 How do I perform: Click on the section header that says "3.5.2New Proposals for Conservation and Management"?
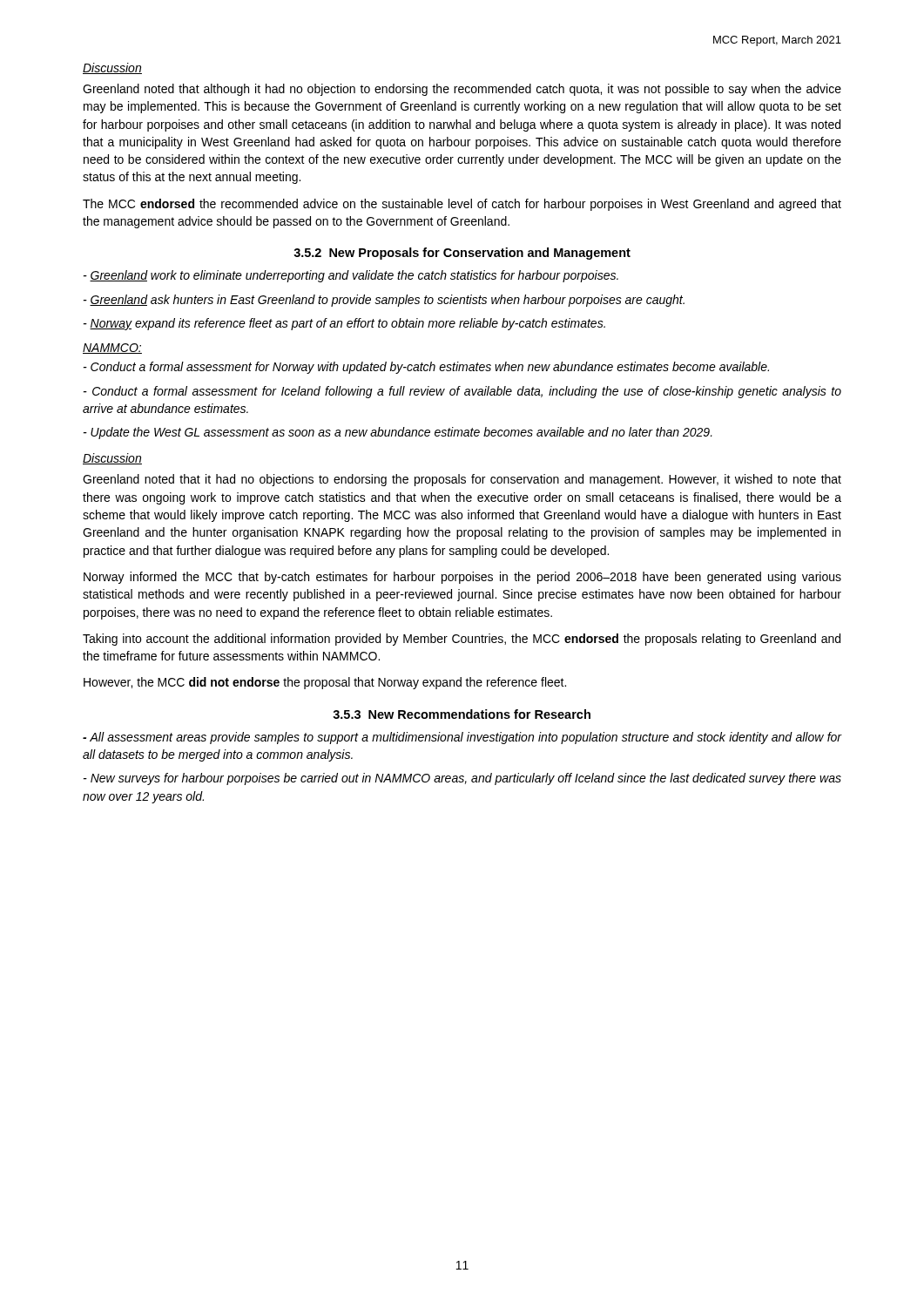462,253
